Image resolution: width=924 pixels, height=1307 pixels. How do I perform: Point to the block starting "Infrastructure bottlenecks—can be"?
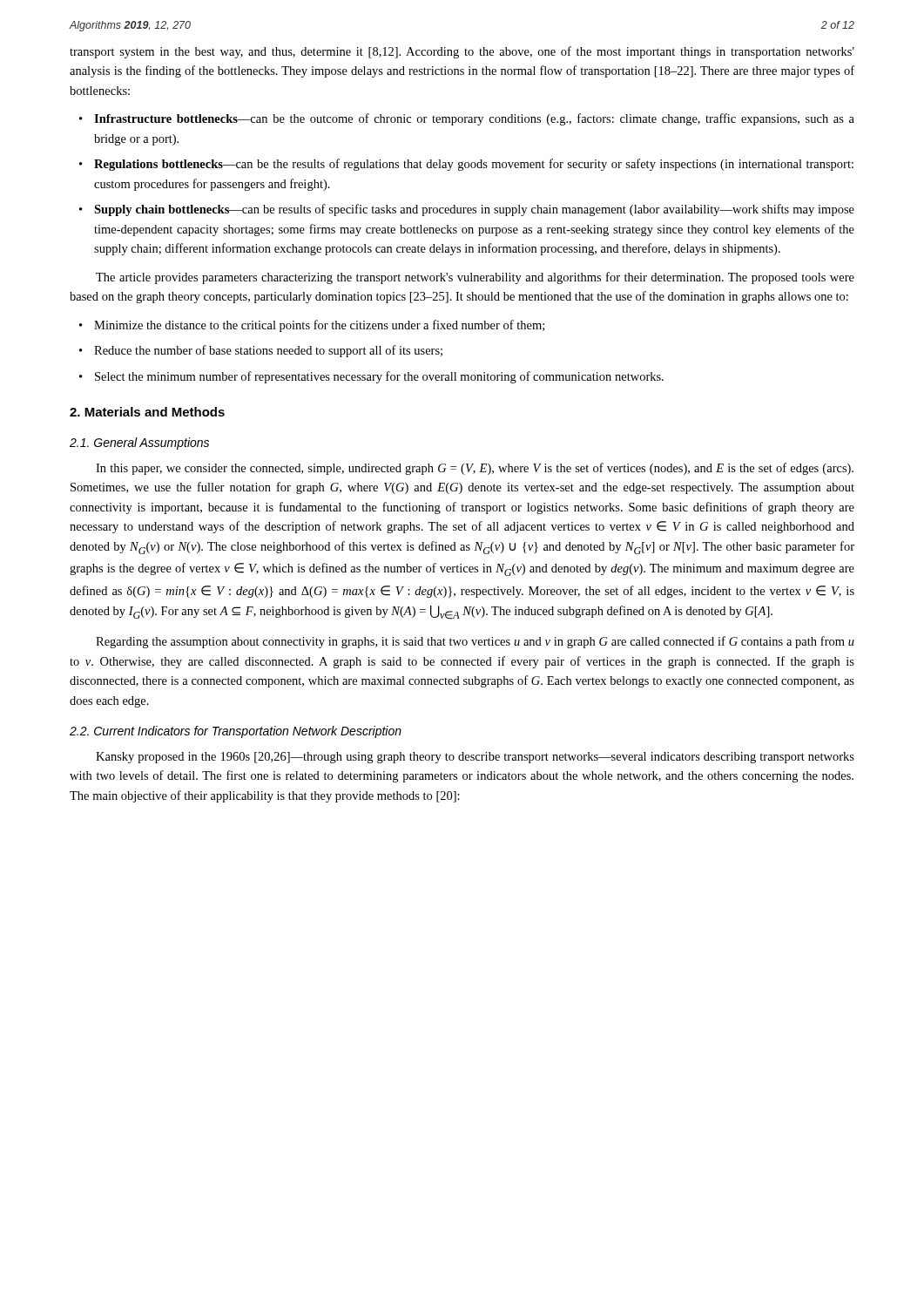[474, 129]
